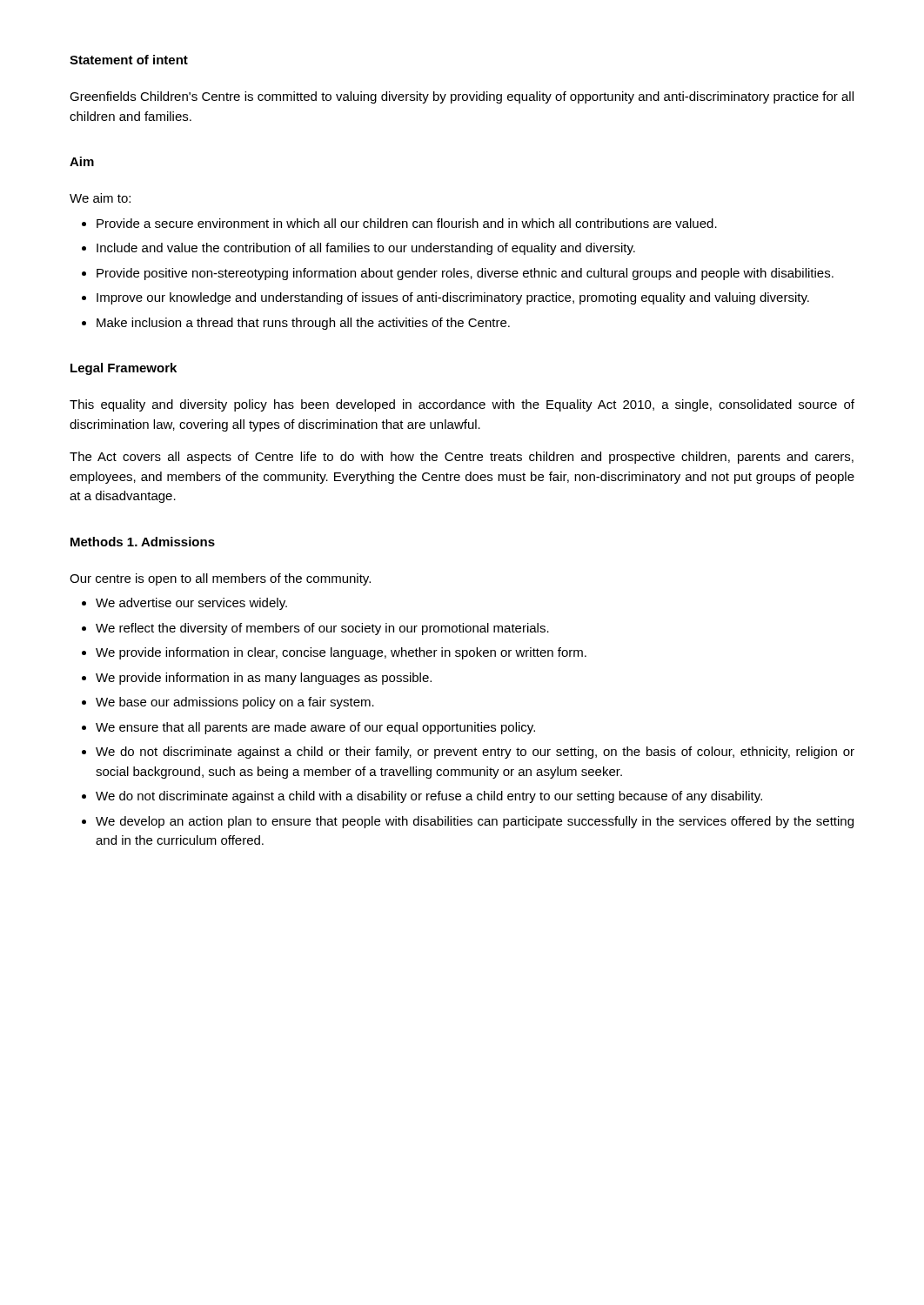Click the passage that begins "We base our"
Viewport: 924px width, 1305px height.
235,702
